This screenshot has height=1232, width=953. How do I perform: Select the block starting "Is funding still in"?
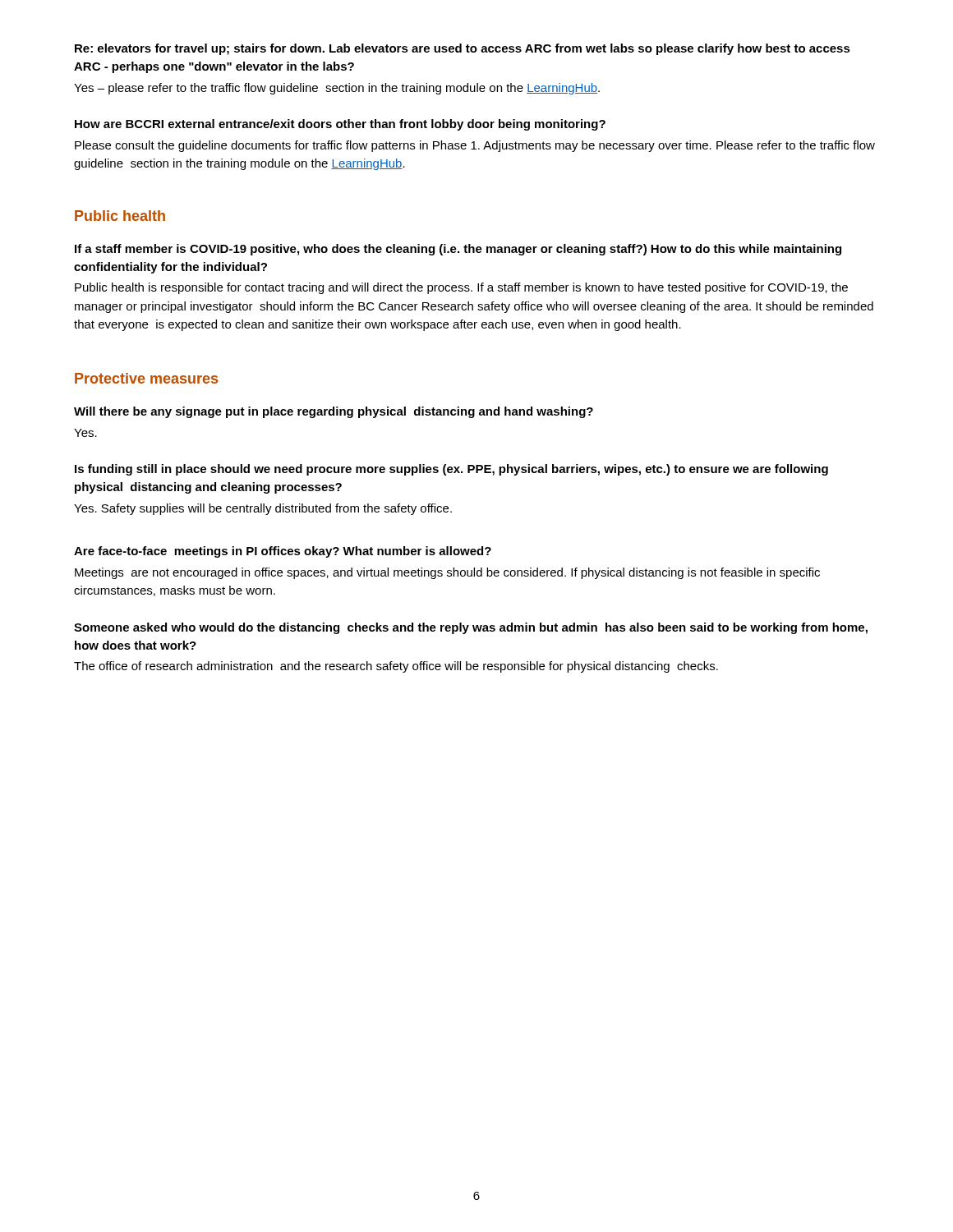pos(451,470)
